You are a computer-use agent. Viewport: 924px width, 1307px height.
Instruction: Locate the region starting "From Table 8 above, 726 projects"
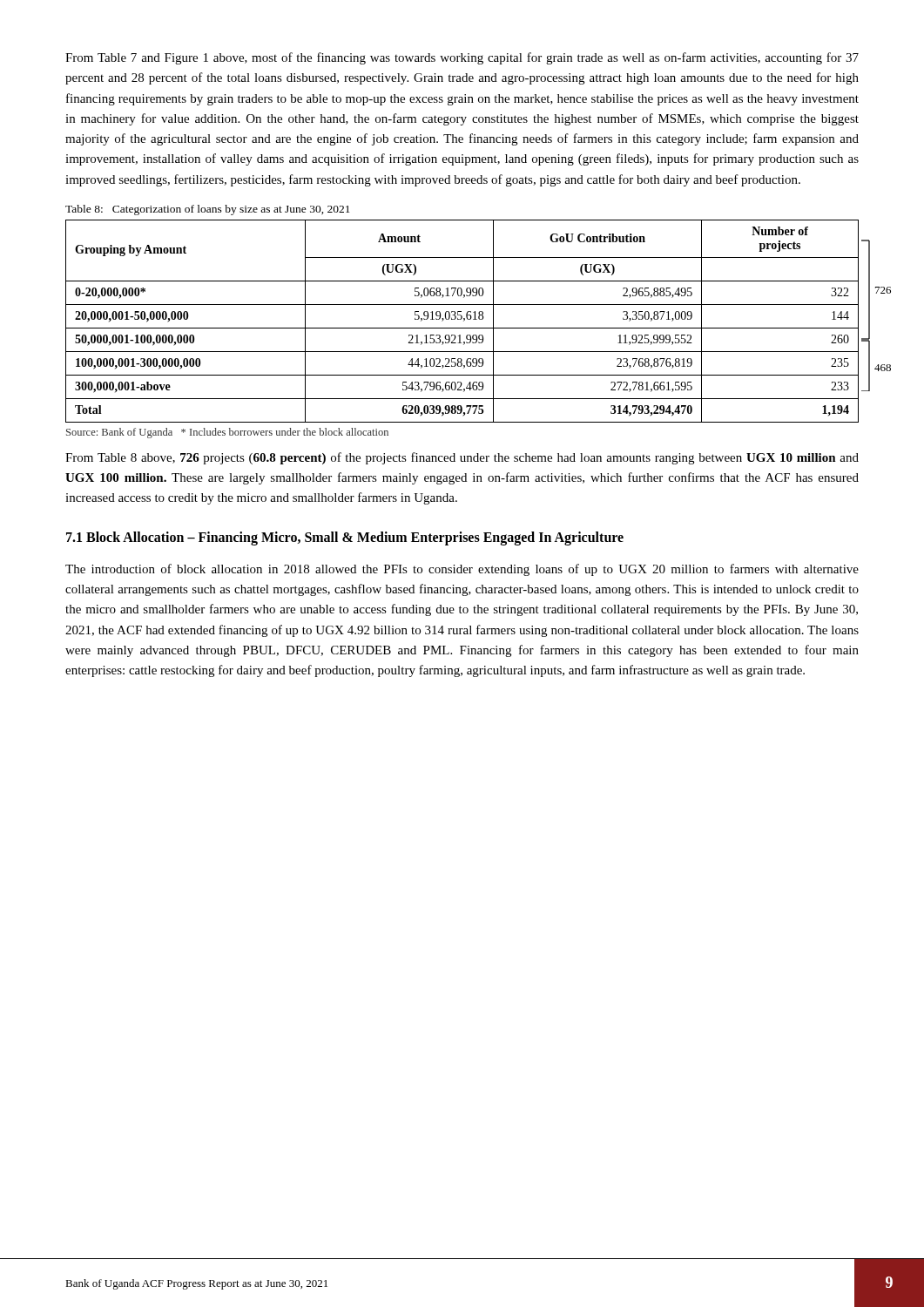(x=462, y=478)
